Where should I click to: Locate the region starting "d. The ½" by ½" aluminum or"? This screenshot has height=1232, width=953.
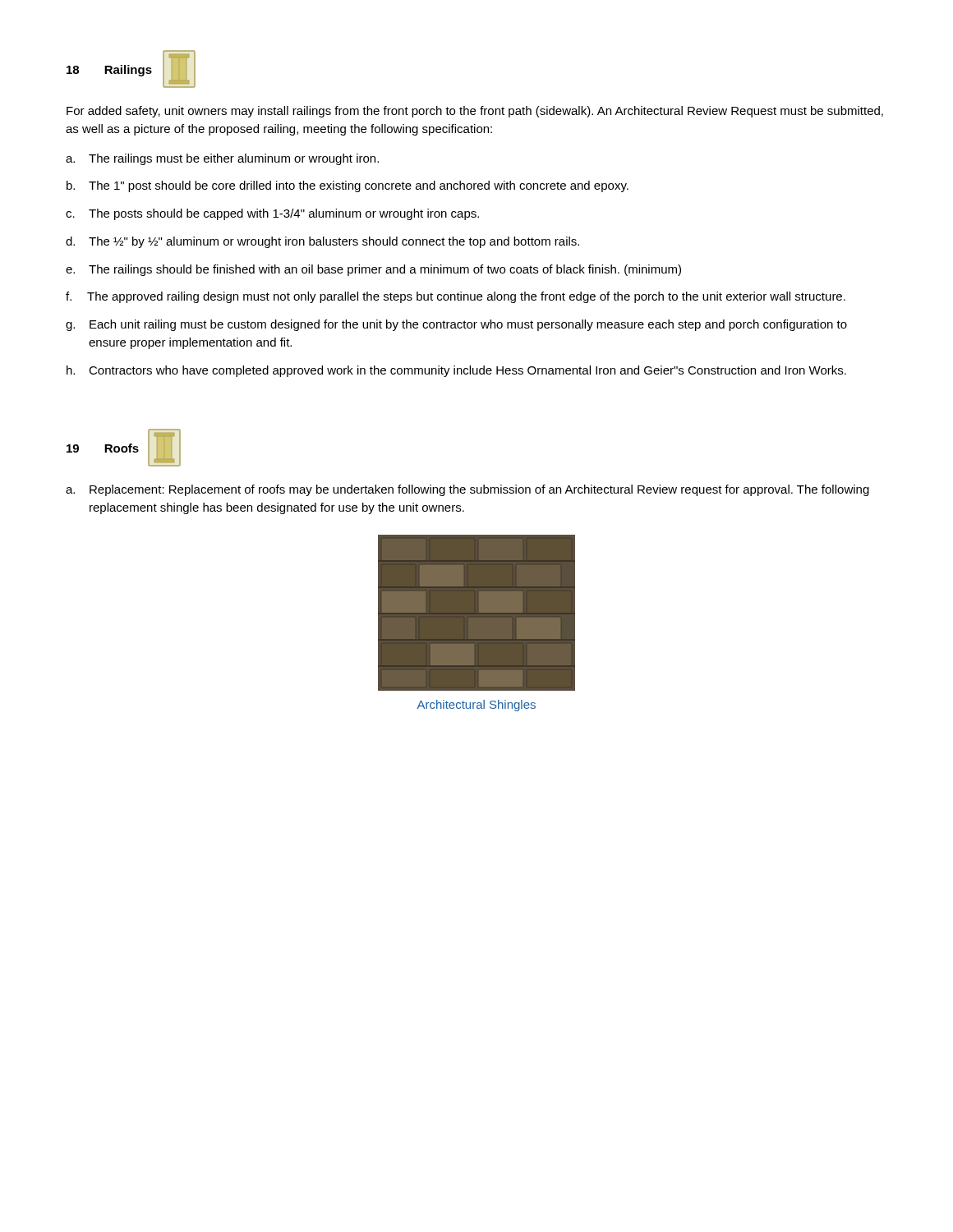(476, 241)
